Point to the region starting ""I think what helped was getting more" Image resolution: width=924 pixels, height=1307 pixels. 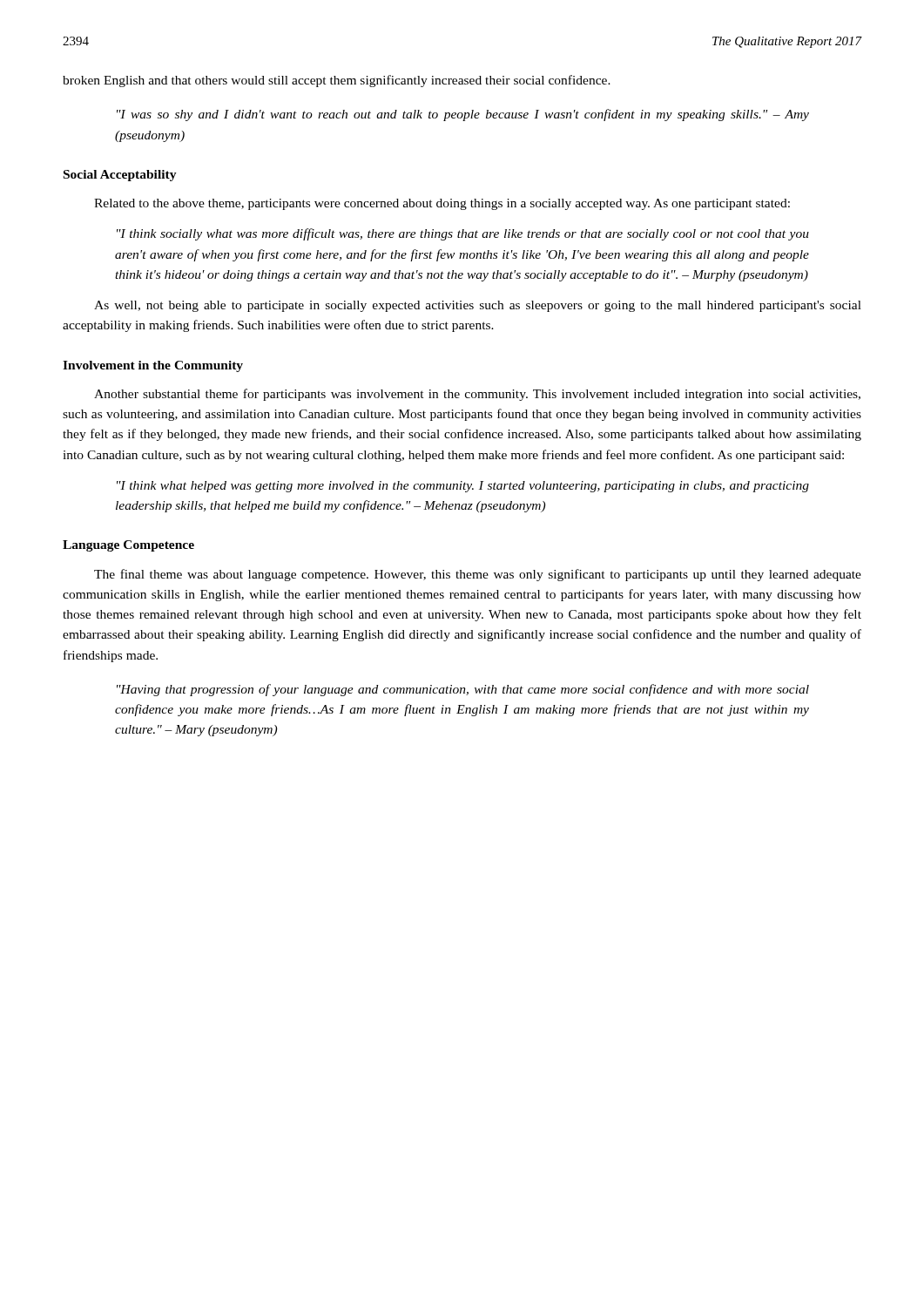tap(462, 495)
